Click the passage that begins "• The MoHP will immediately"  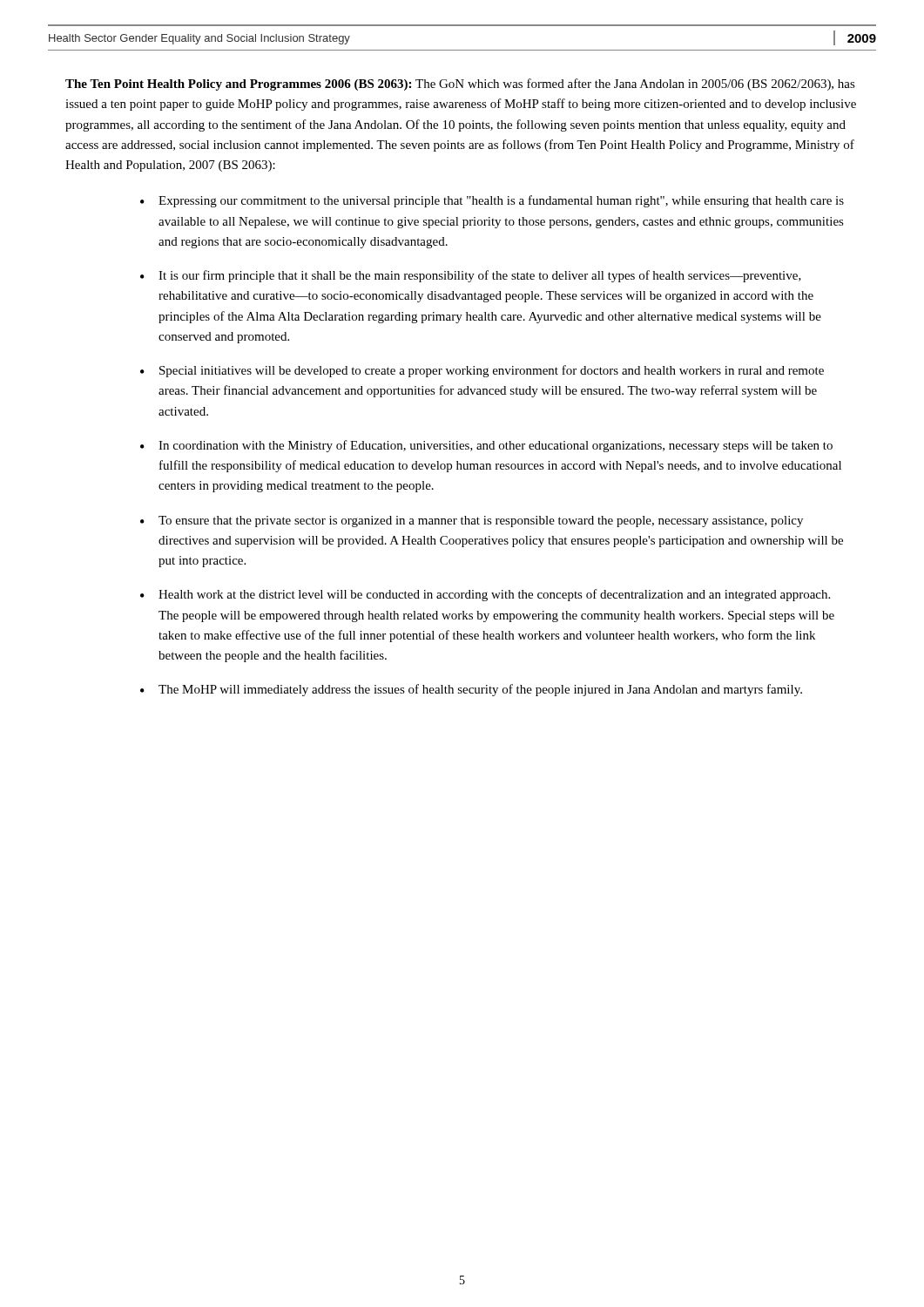click(x=495, y=691)
